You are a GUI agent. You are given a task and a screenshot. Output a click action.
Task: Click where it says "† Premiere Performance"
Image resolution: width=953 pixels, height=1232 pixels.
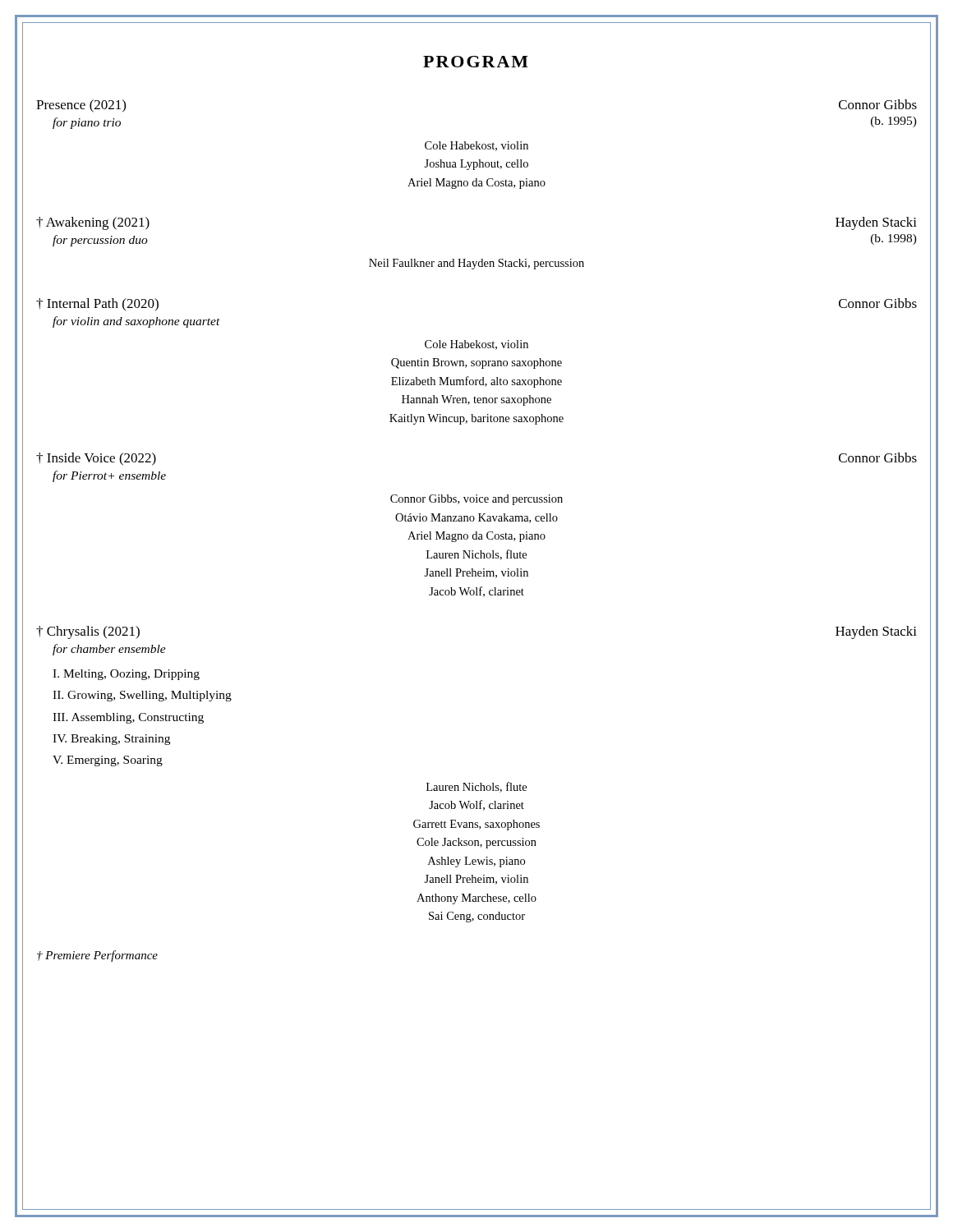click(97, 955)
